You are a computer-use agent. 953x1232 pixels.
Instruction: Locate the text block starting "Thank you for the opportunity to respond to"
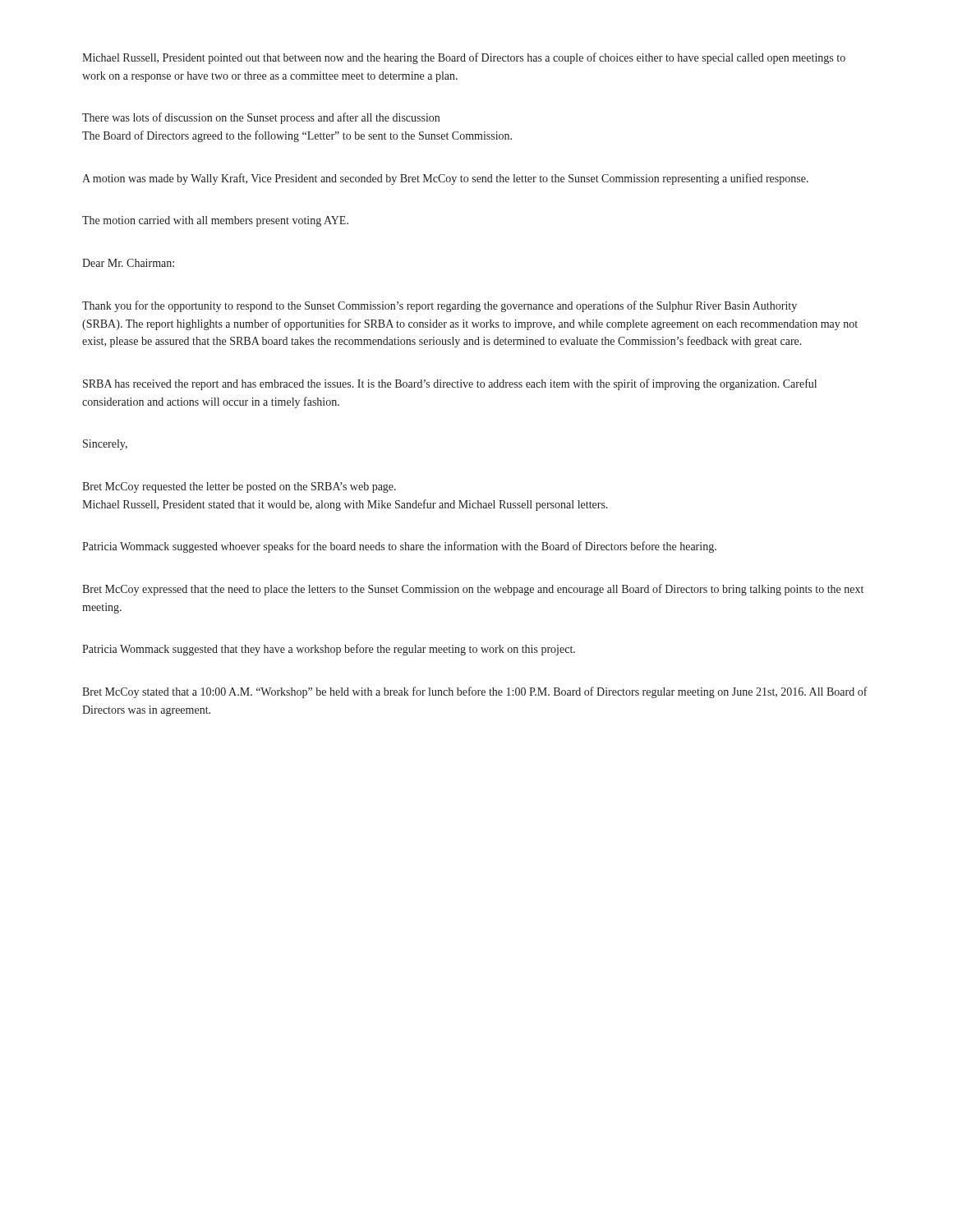tap(470, 324)
